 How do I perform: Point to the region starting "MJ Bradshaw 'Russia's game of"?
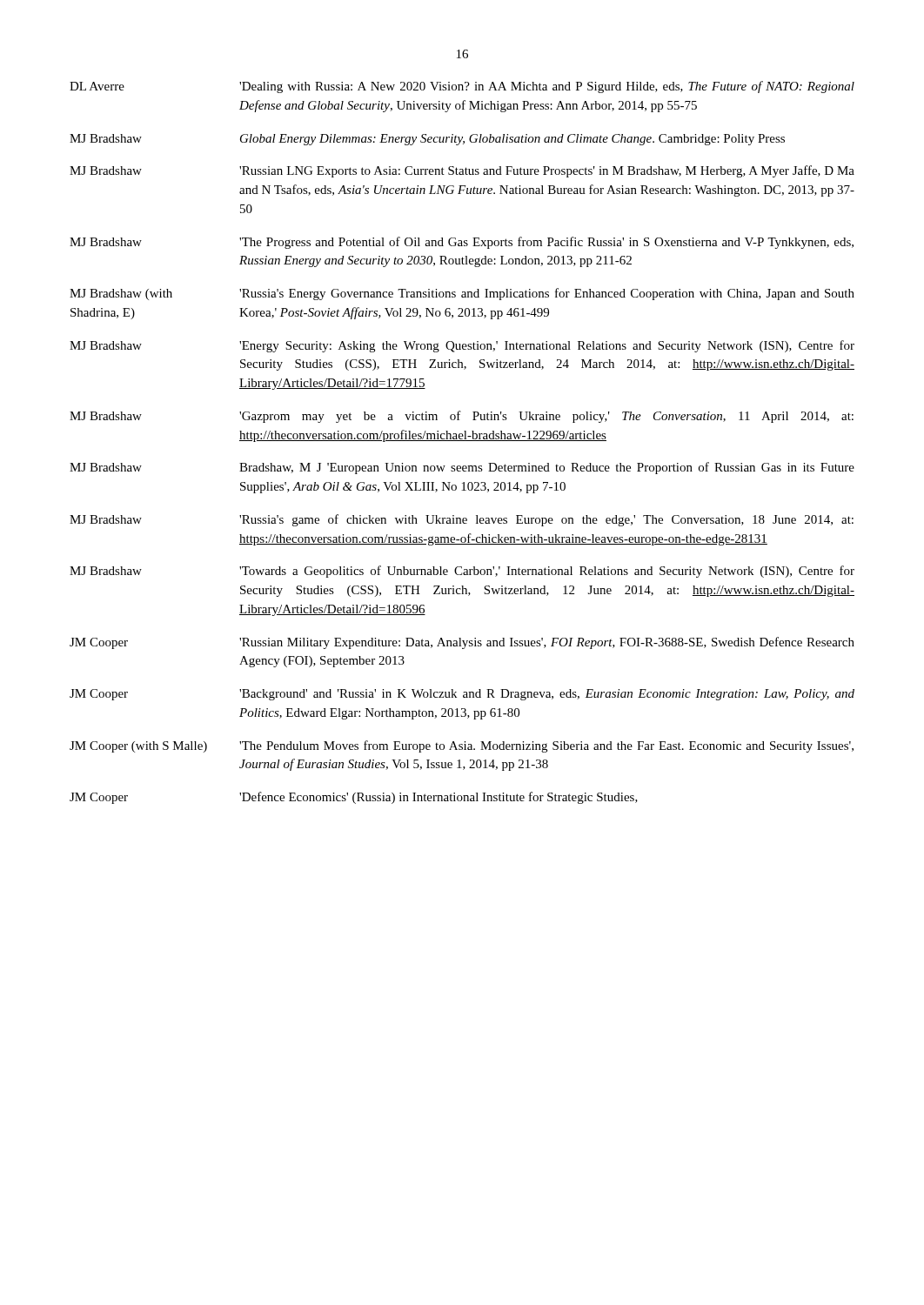462,529
